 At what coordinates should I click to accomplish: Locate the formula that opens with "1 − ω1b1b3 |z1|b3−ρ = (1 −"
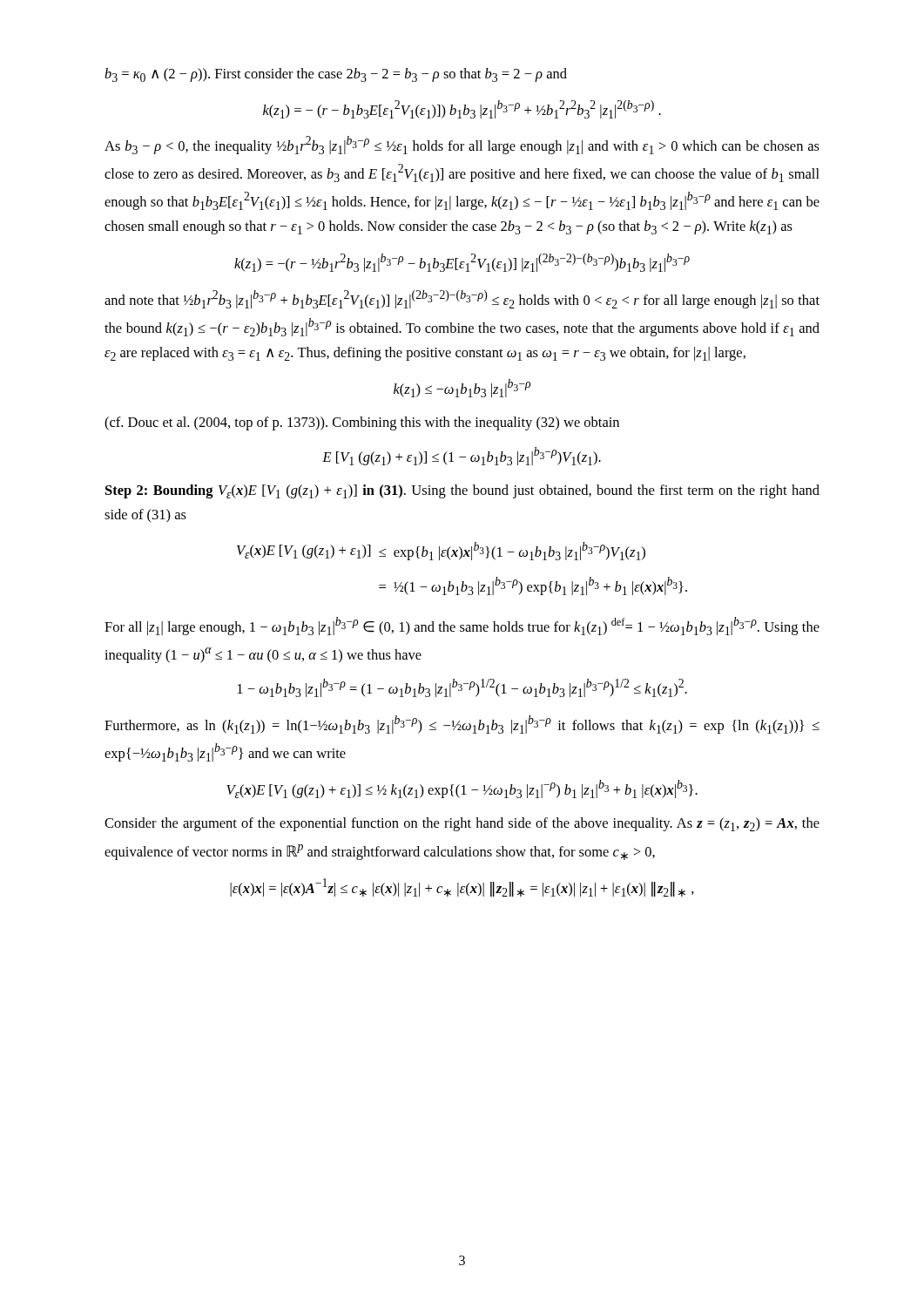(x=462, y=688)
